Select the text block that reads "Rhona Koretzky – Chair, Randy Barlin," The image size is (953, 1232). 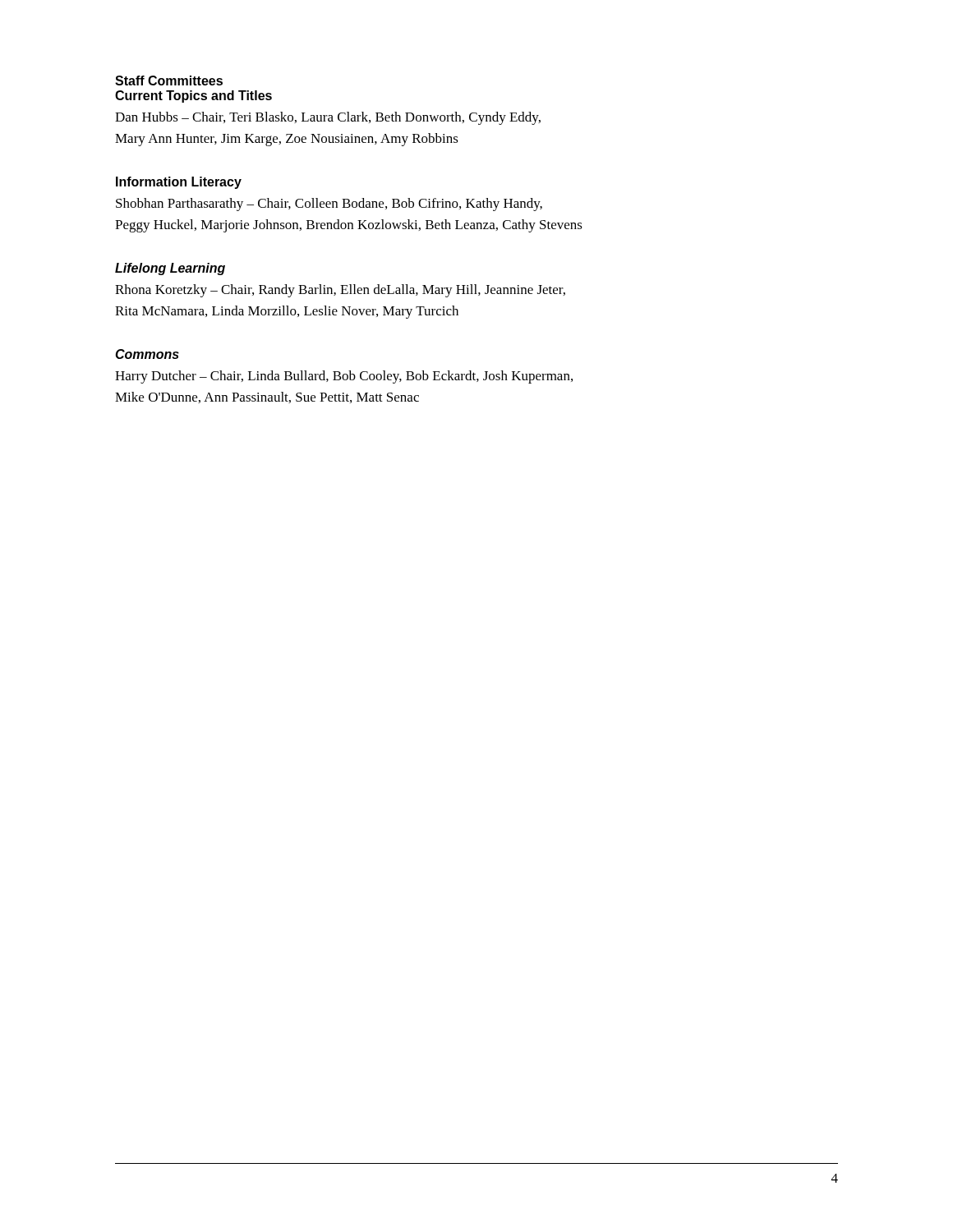[x=341, y=300]
